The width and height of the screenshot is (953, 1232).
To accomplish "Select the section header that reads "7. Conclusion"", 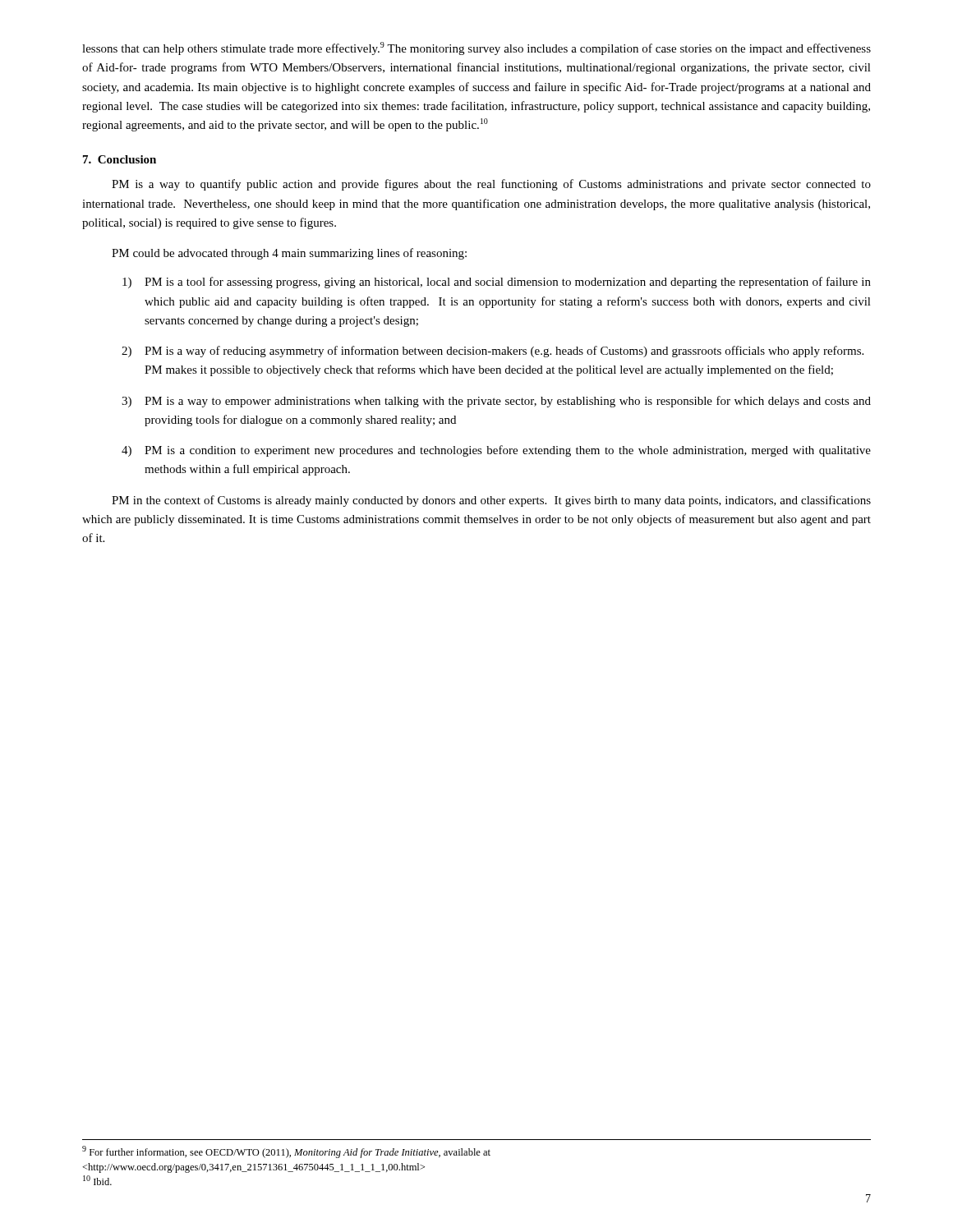I will click(119, 160).
